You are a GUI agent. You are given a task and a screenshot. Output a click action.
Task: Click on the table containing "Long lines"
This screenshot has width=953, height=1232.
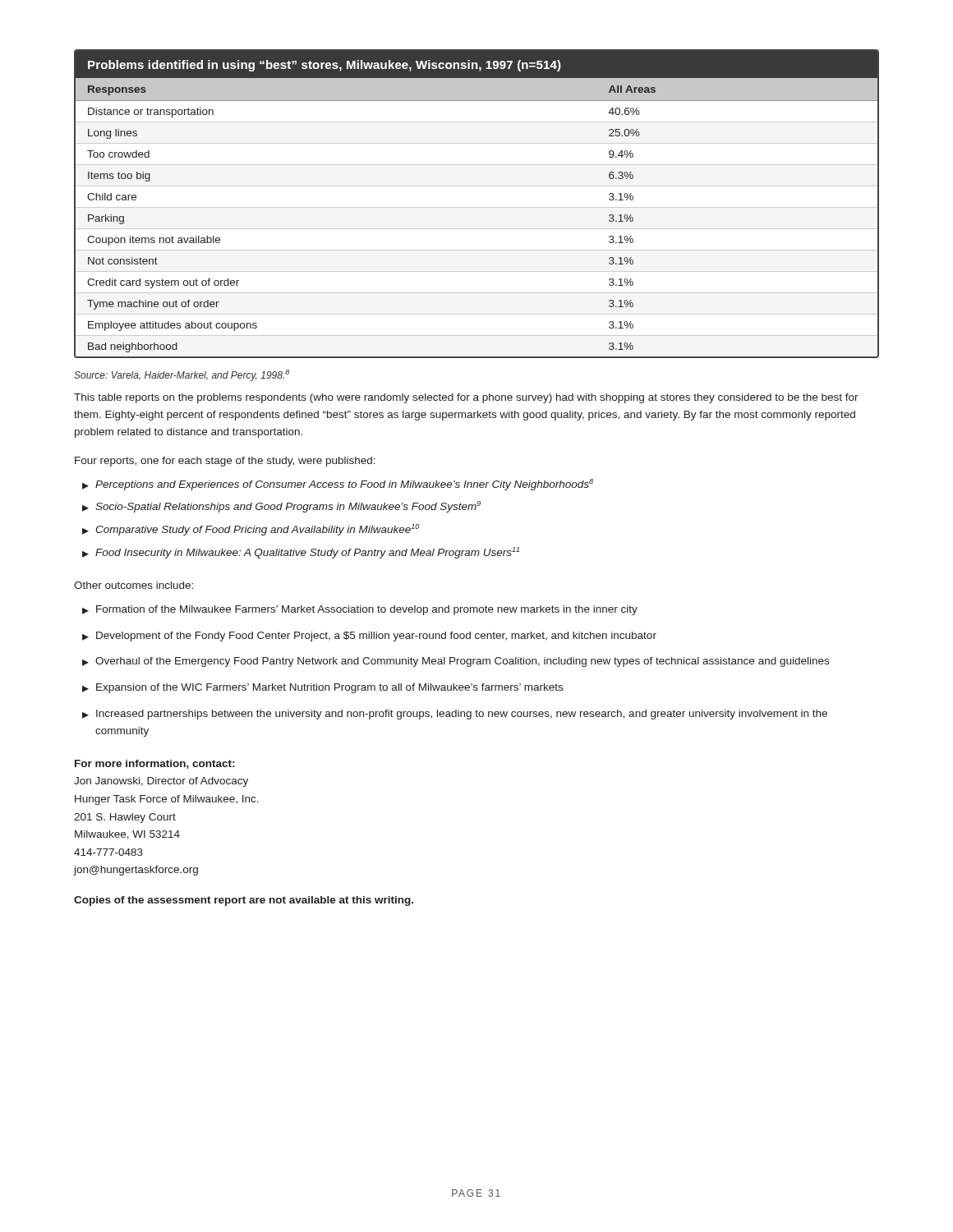coord(476,204)
